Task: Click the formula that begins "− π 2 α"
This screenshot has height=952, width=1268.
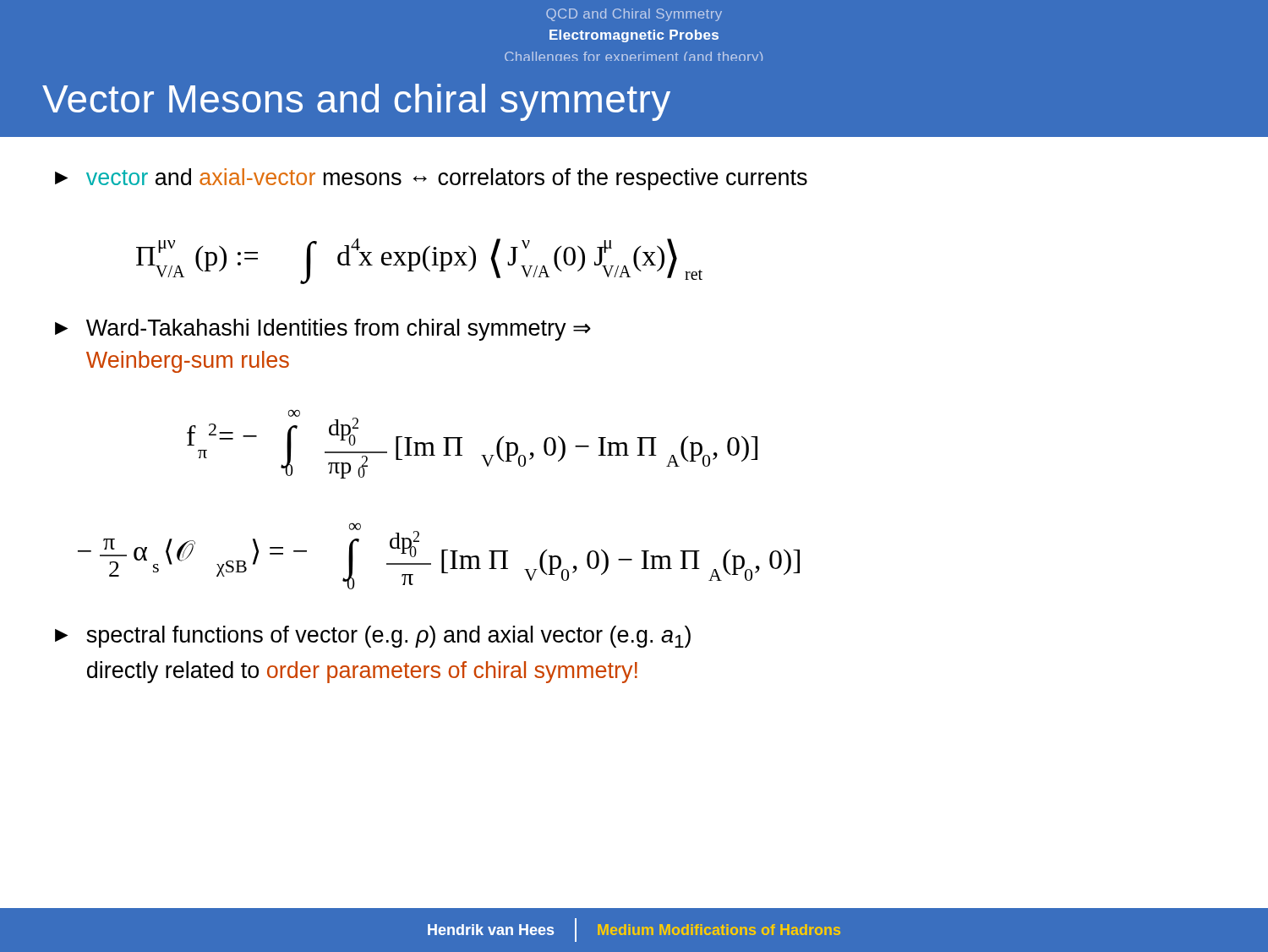Action: tap(516, 550)
